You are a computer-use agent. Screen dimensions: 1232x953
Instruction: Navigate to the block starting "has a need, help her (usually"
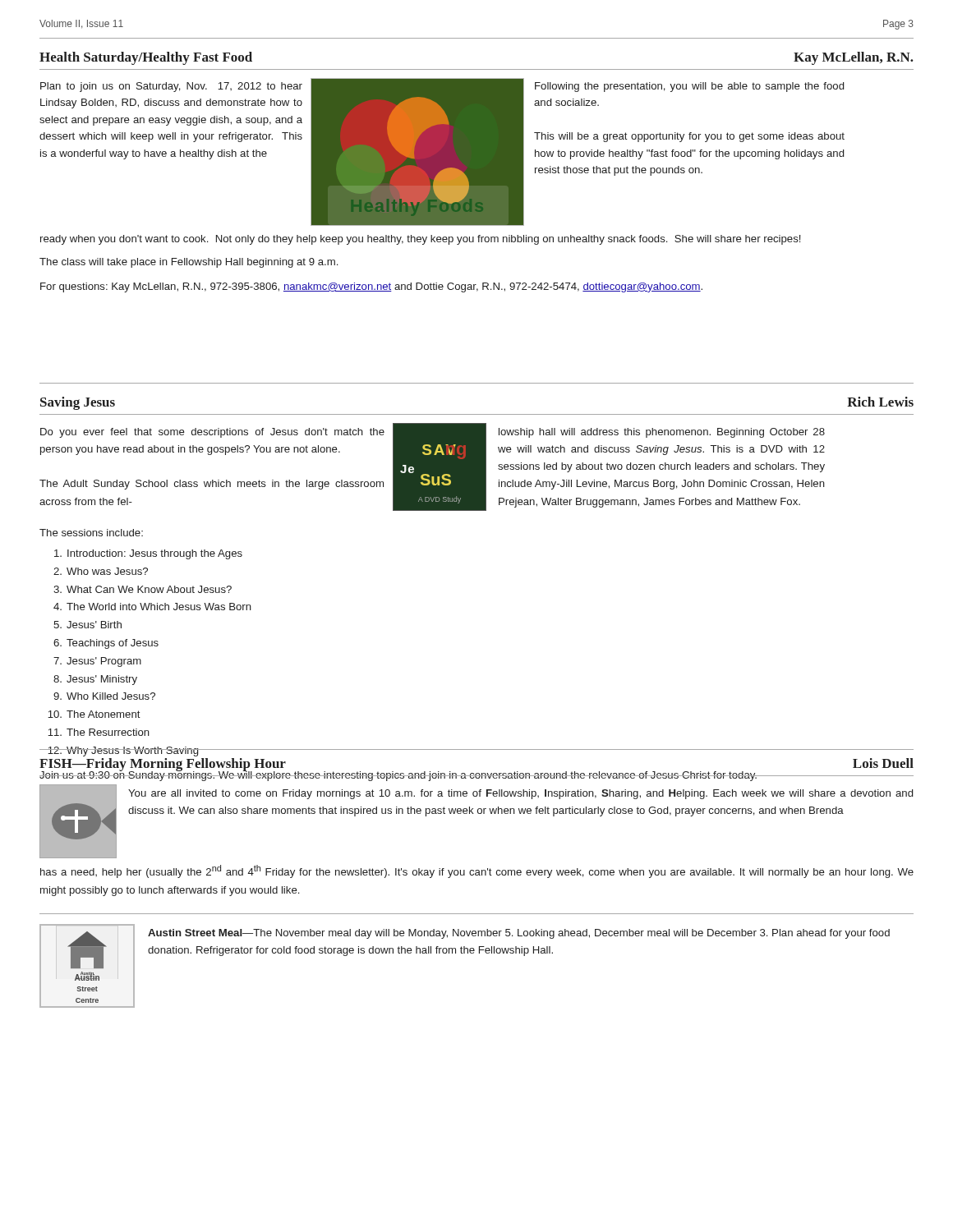476,879
